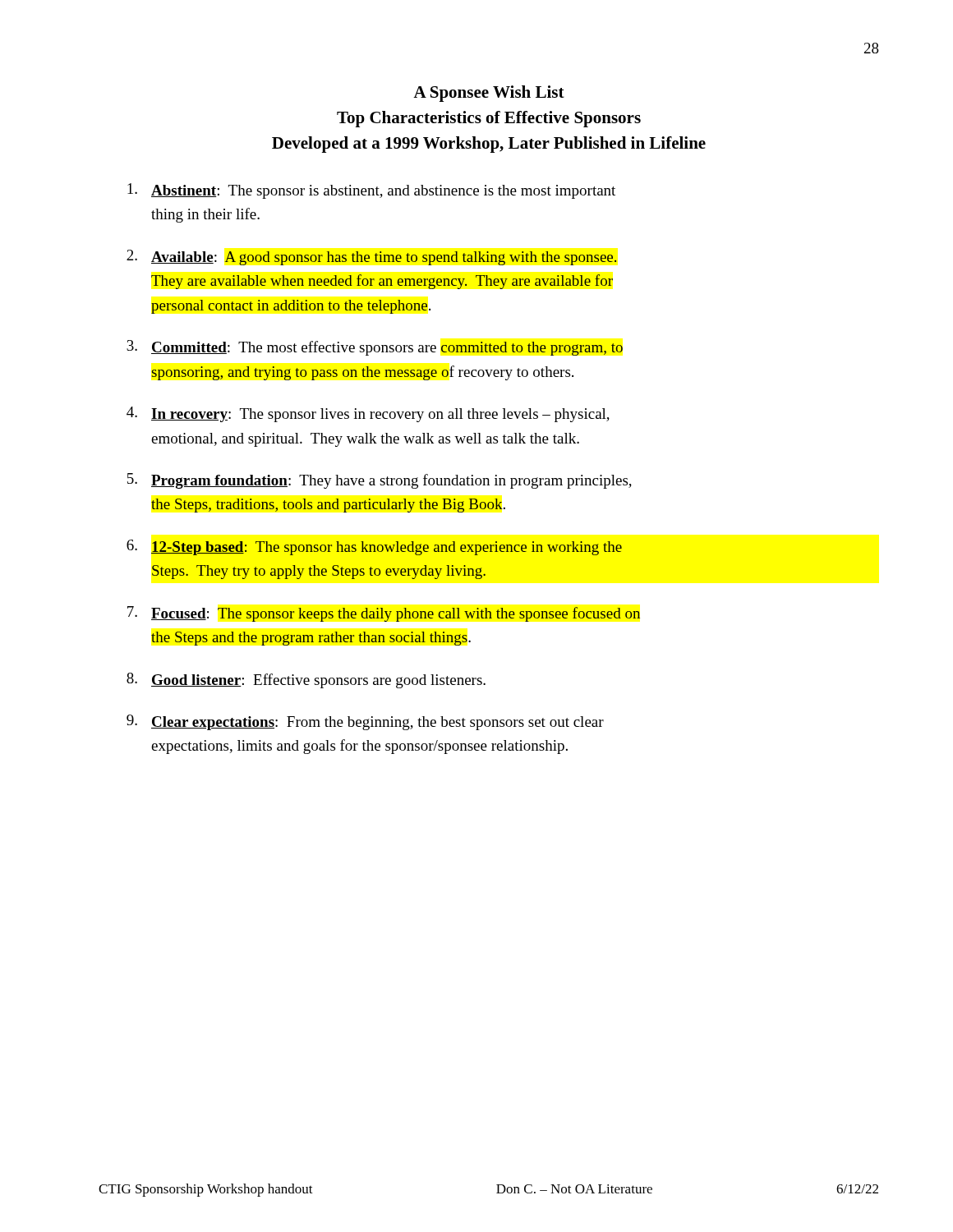Viewport: 953px width, 1232px height.
Task: Select the element starting "7. Focused: The sponsor keeps"
Action: coord(489,625)
